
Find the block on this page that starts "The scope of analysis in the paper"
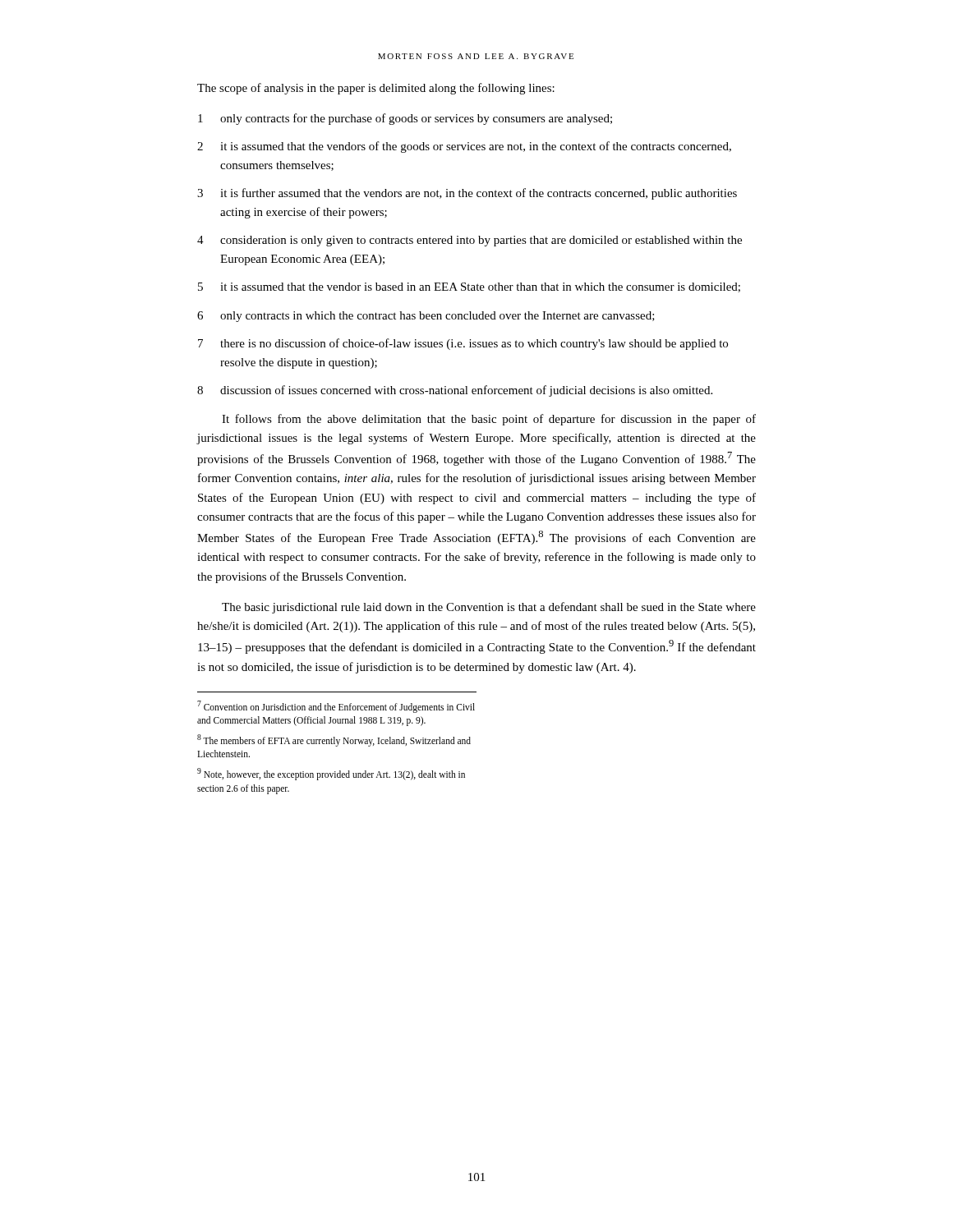coord(376,88)
